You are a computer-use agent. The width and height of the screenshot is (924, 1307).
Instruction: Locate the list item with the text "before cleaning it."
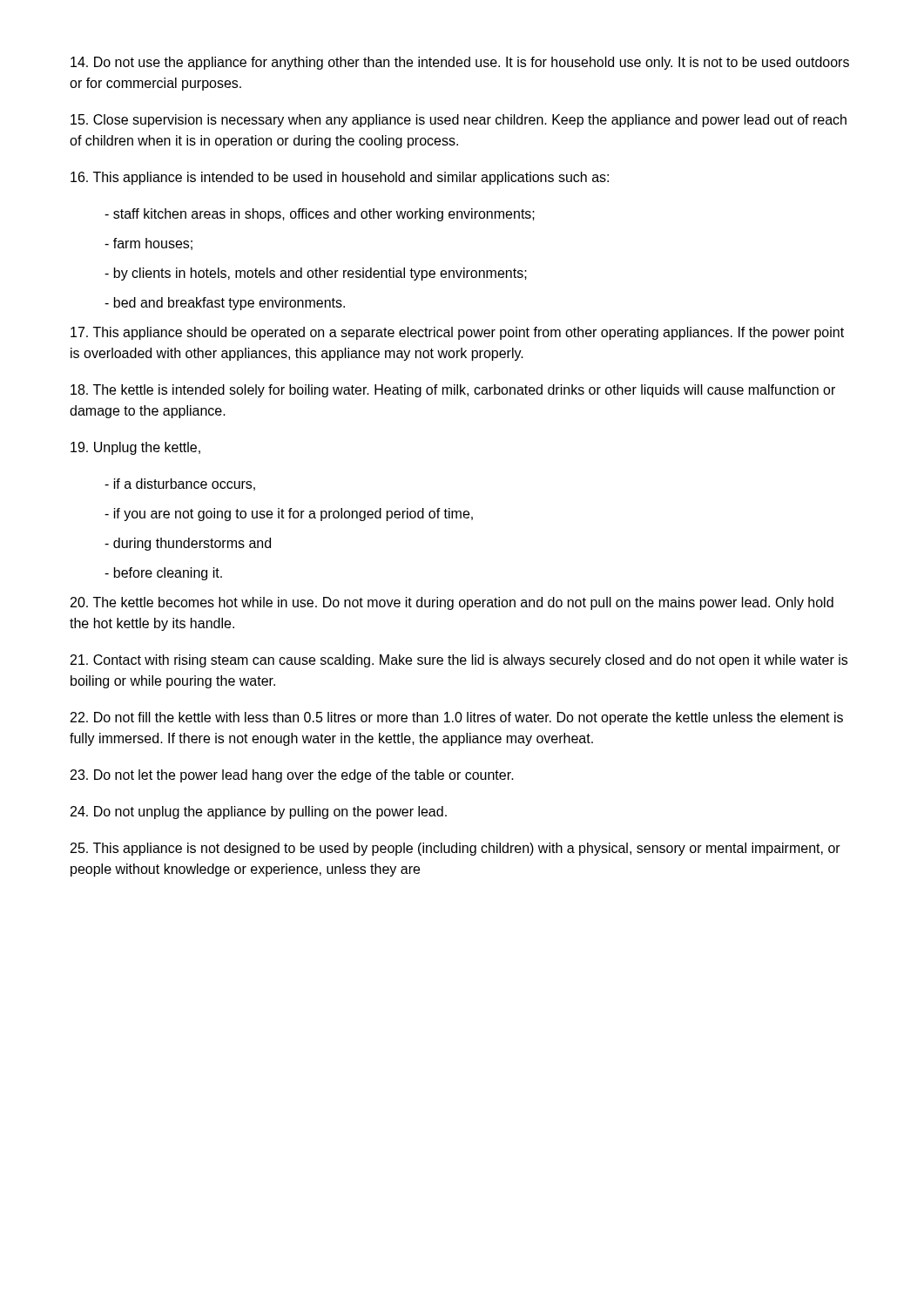click(x=164, y=573)
